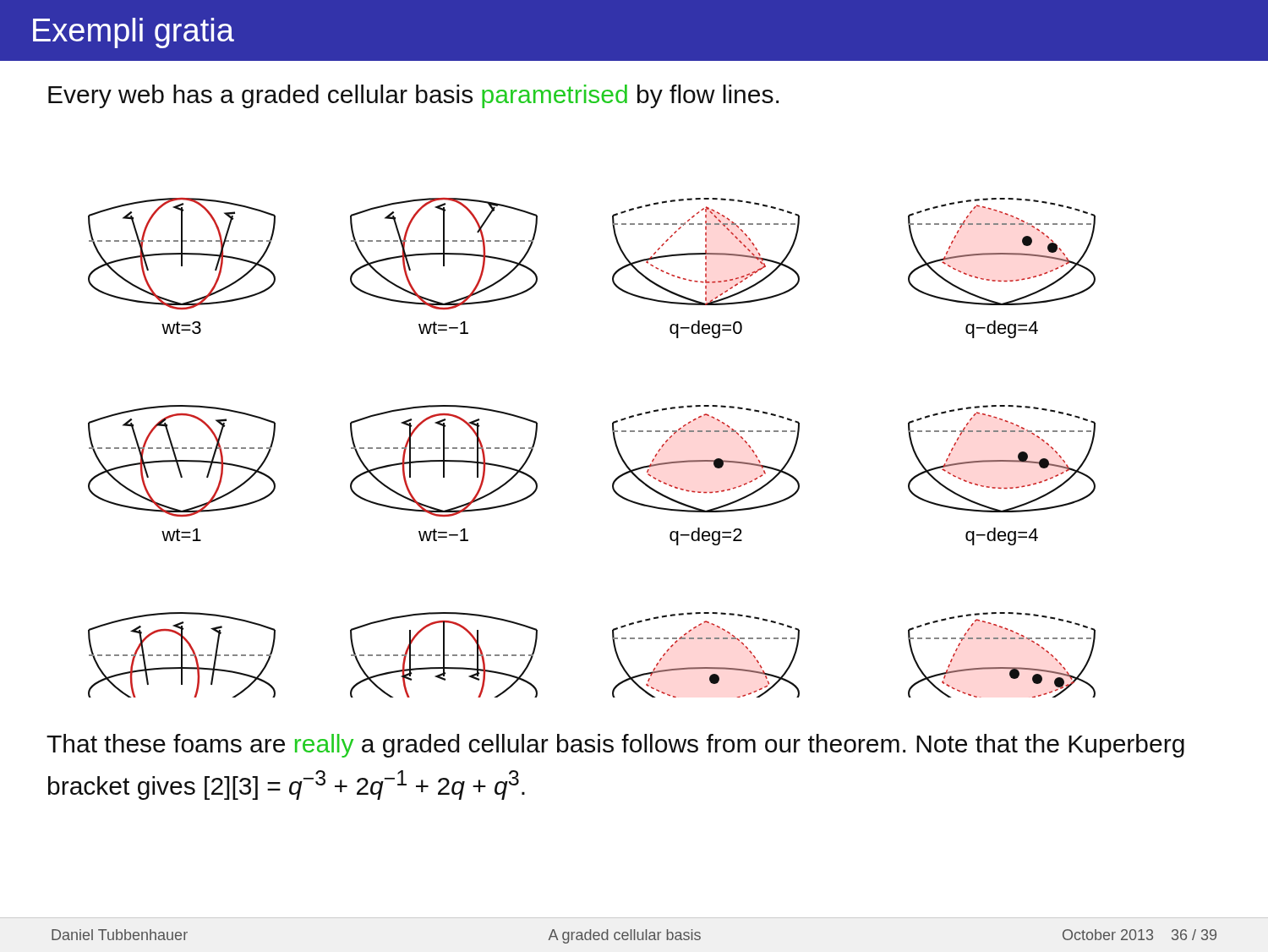1268x952 pixels.
Task: Select the illustration
Action: click(634, 410)
